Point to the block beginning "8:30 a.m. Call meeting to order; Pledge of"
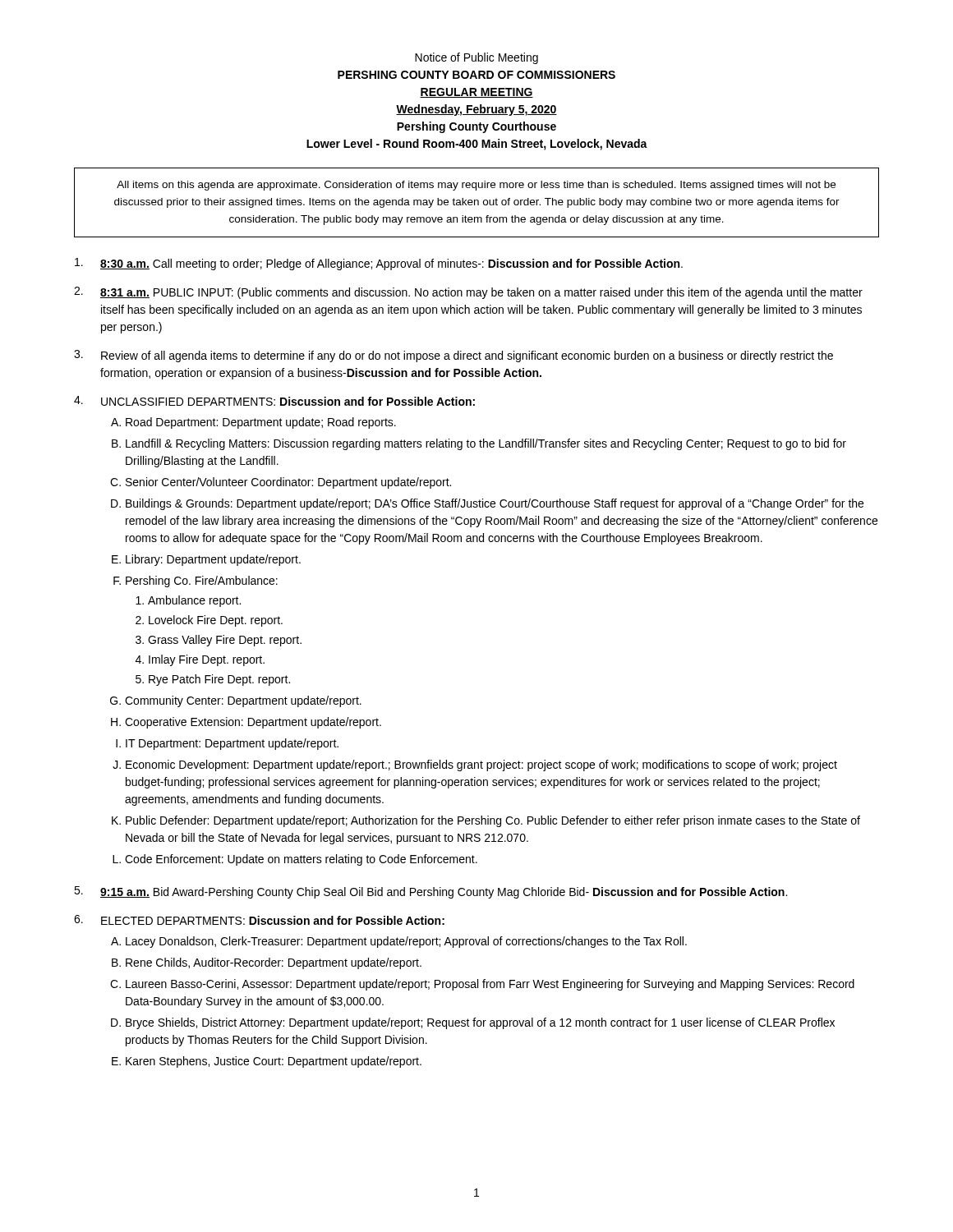The image size is (953, 1232). (476, 264)
